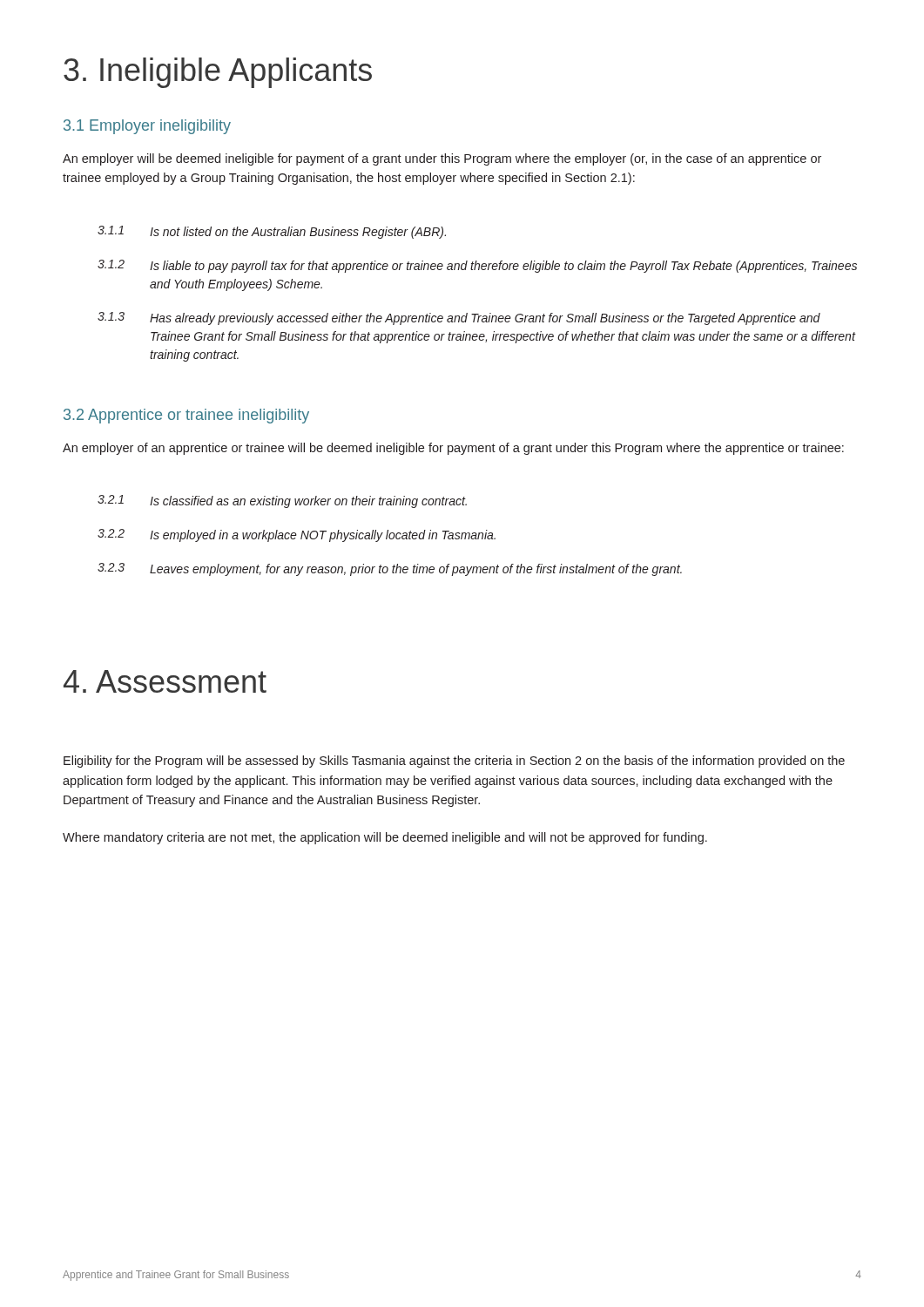
Task: Locate the text starting "3.1.2 Is liable to pay payroll"
Action: pyautogui.click(x=479, y=275)
